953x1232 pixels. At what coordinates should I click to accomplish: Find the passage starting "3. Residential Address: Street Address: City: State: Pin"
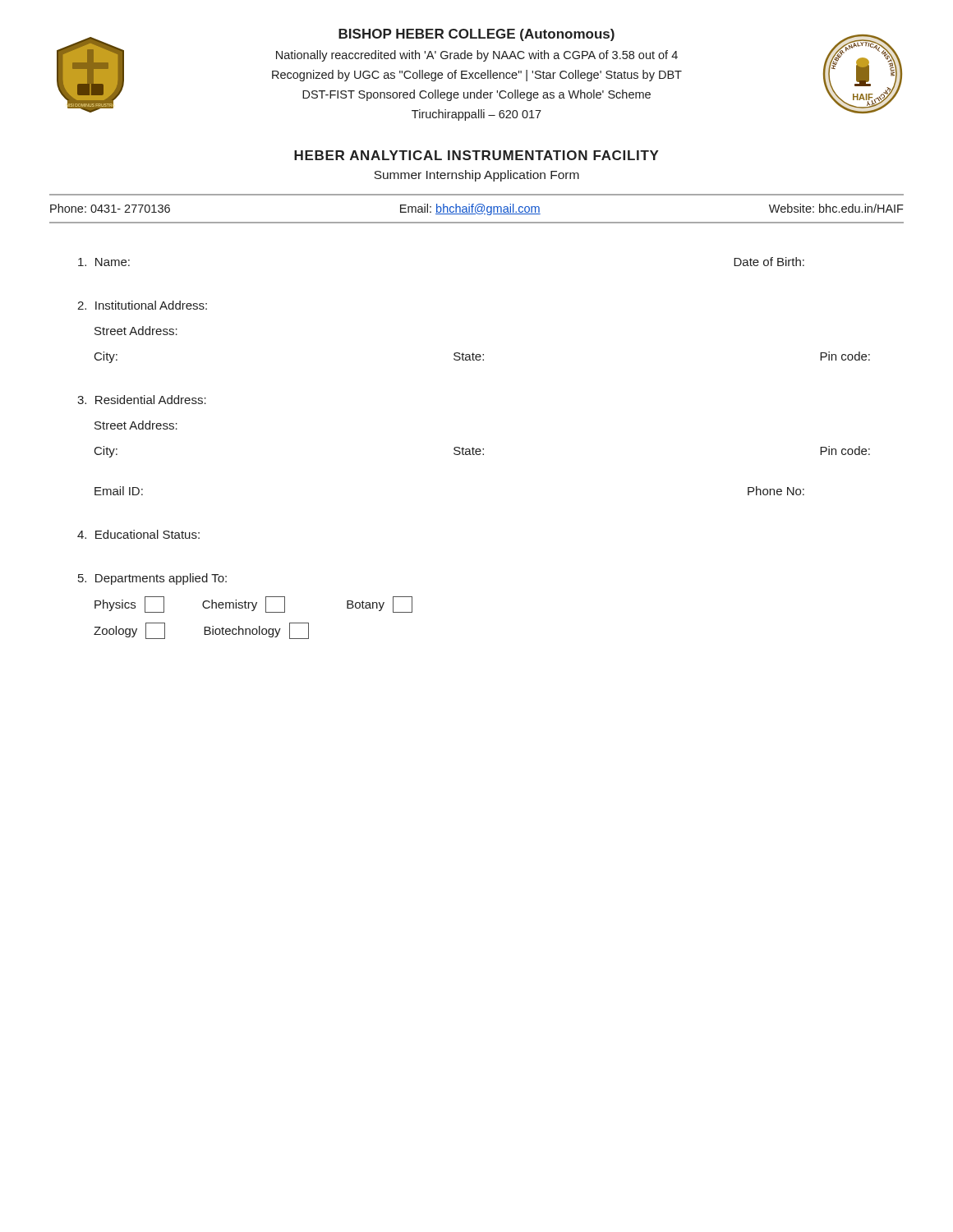(490, 445)
